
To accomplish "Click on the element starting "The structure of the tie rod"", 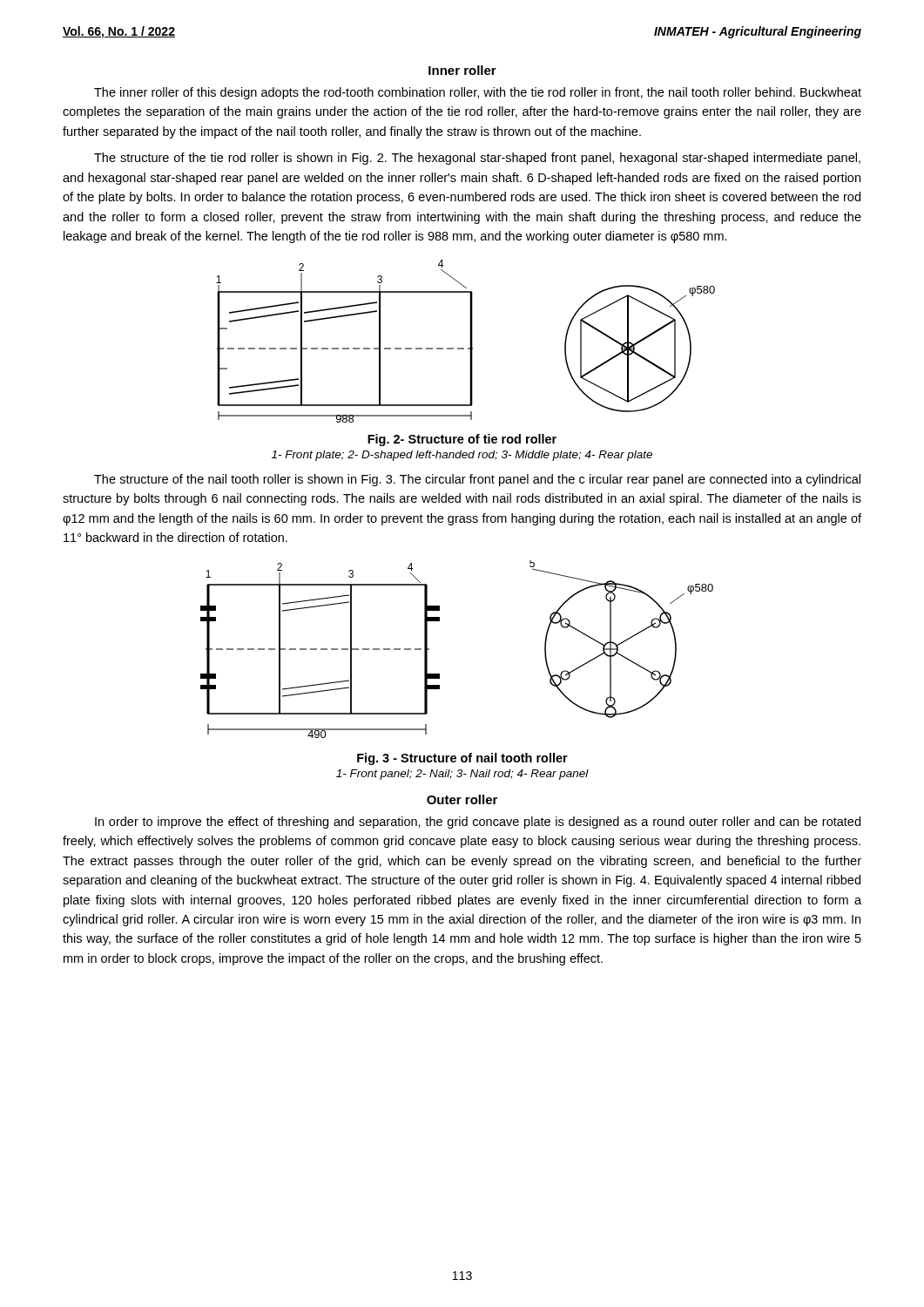I will tap(462, 197).
